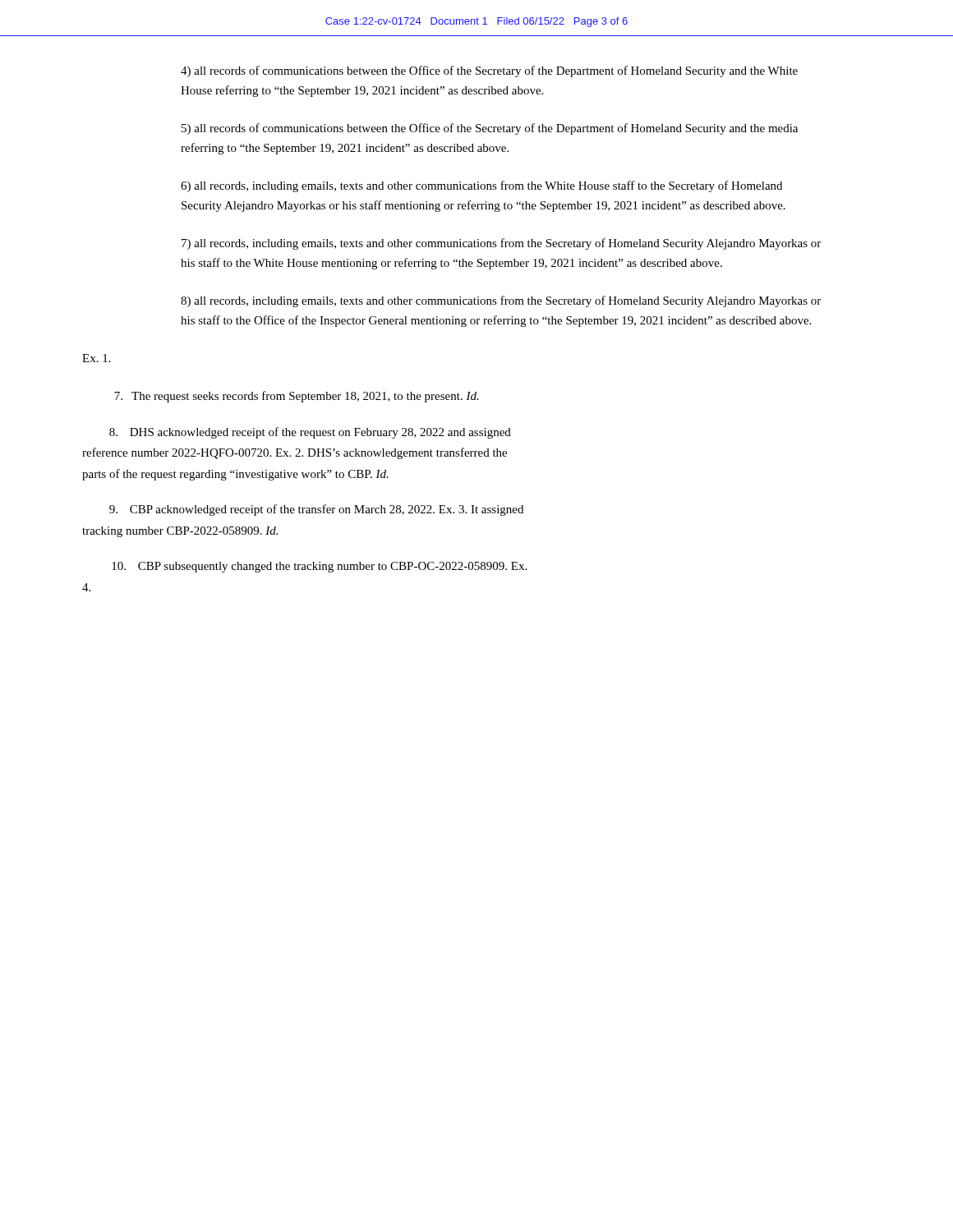The image size is (953, 1232).
Task: Find the block on this page that starts "7) all records, including"
Action: coord(501,253)
